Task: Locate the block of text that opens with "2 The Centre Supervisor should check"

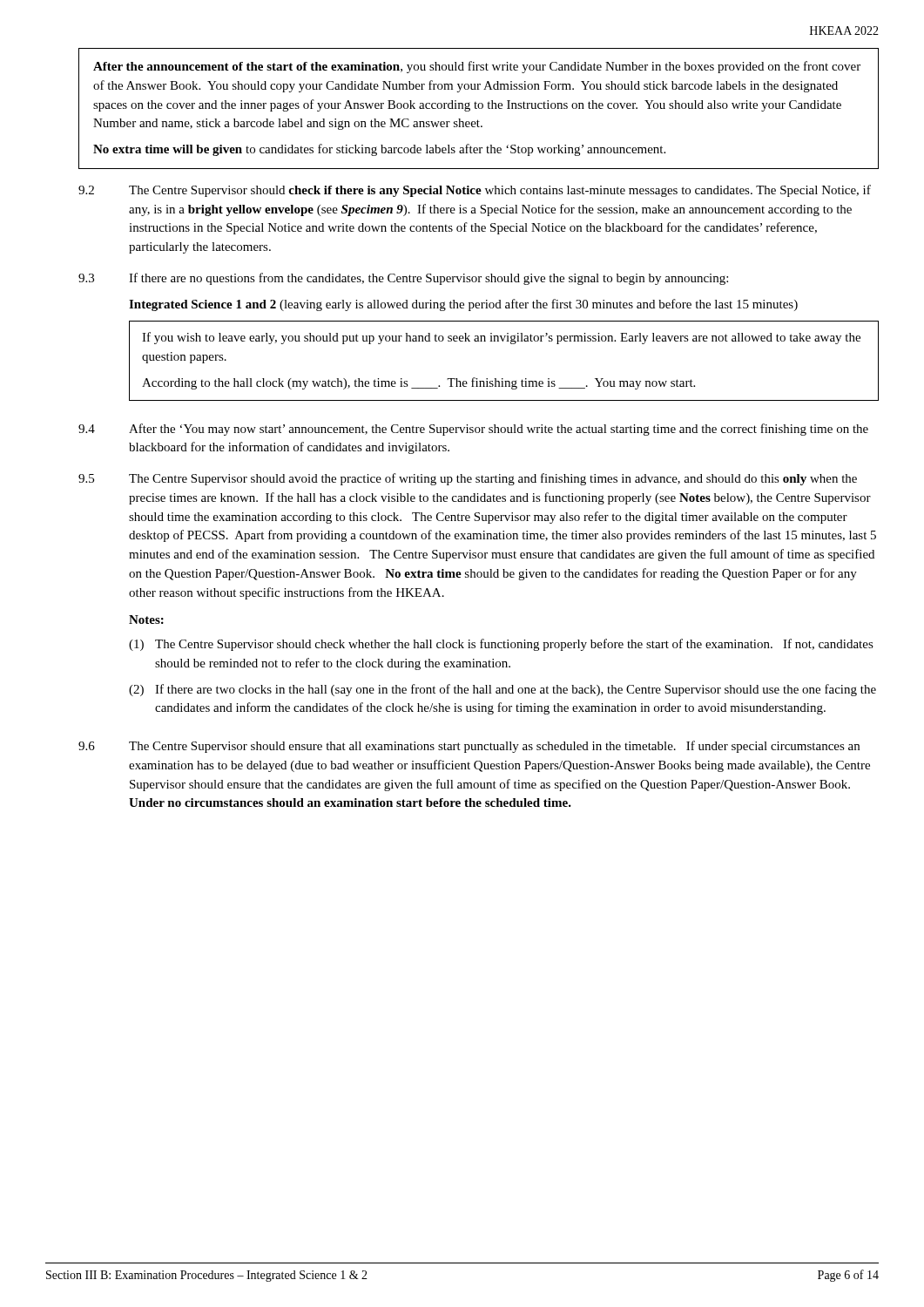Action: (x=479, y=219)
